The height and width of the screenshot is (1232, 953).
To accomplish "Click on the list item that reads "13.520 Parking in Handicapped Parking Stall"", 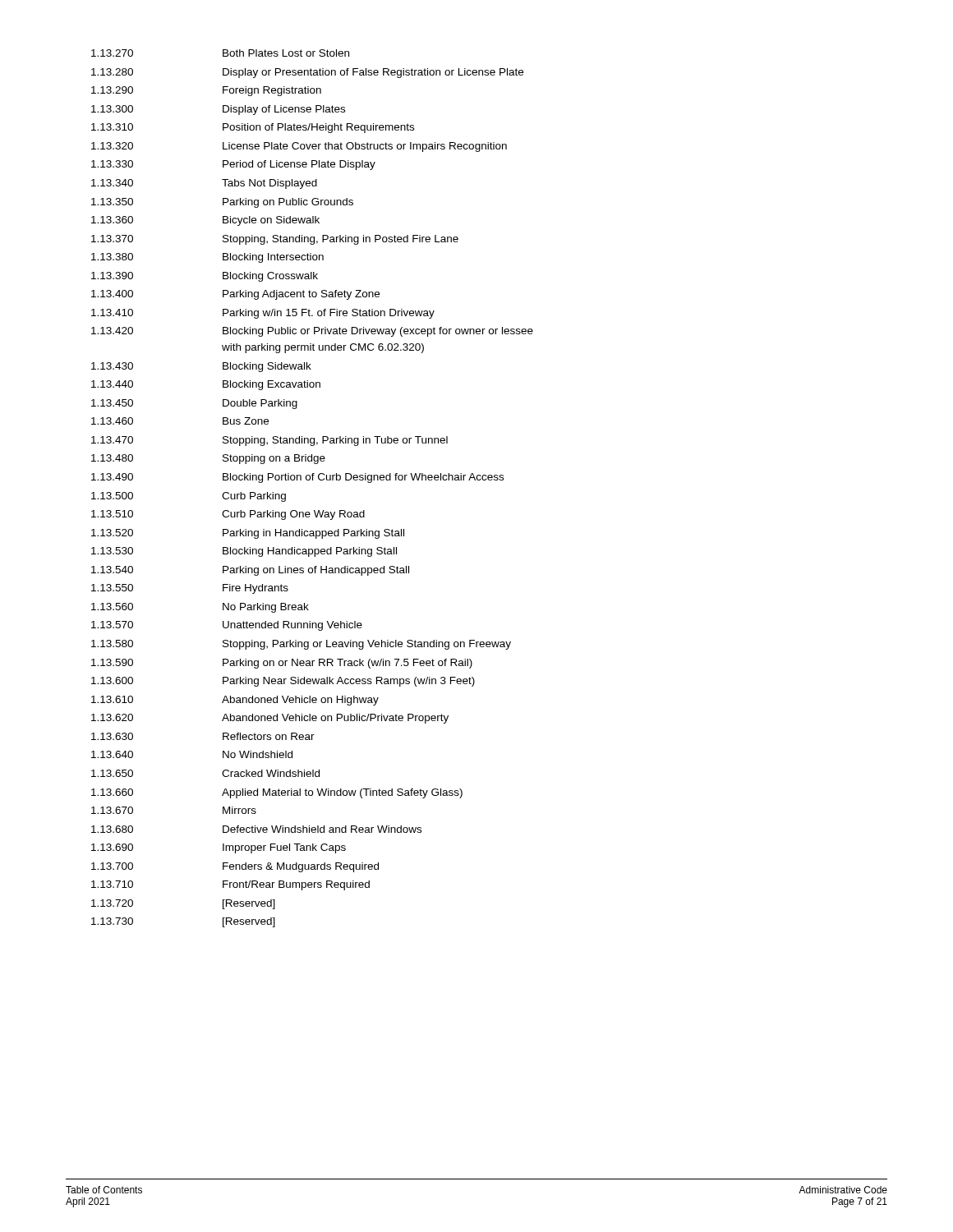I will [x=248, y=534].
